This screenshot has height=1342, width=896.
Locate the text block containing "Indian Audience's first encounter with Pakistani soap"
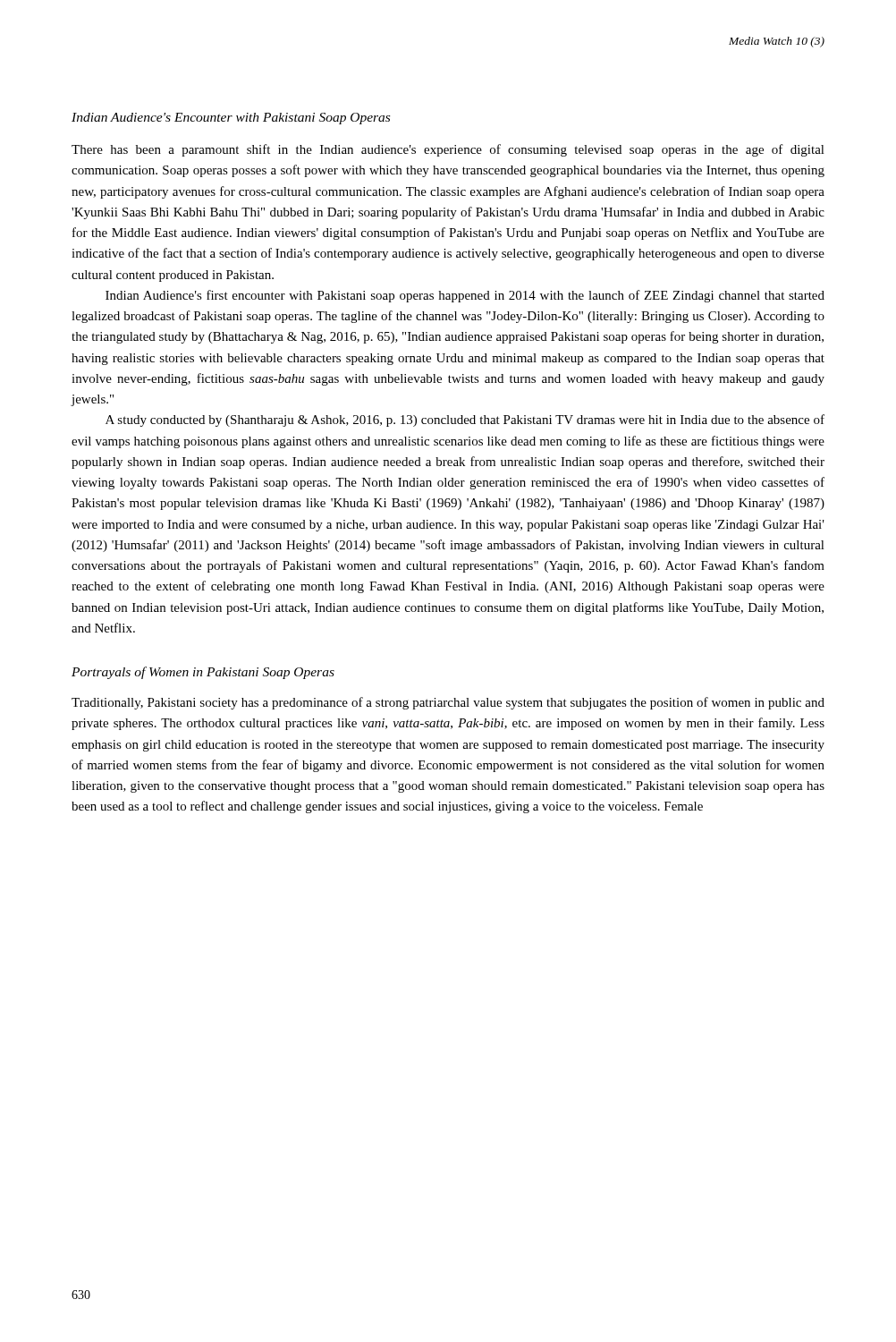[448, 347]
